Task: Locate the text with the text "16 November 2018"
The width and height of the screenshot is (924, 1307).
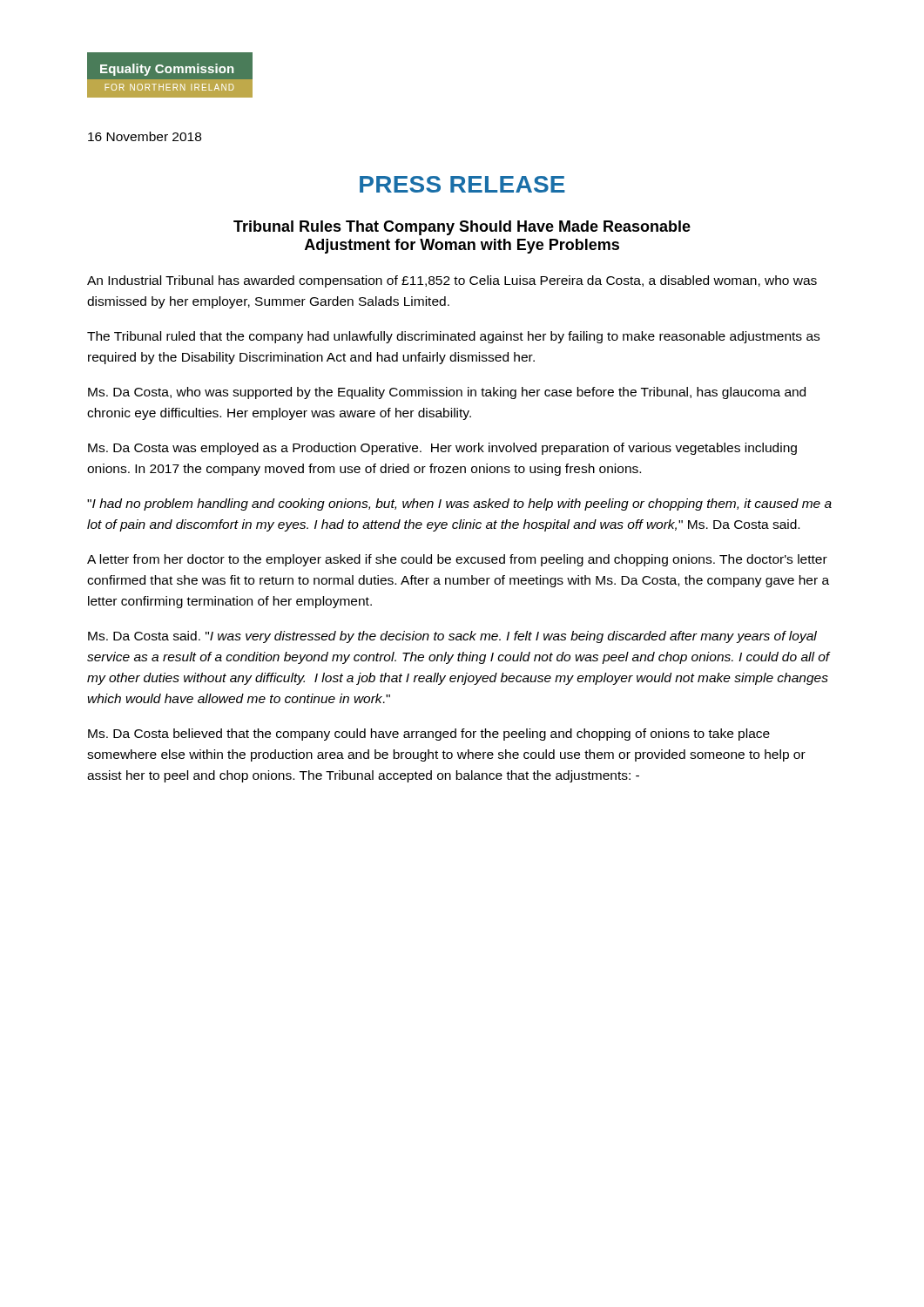Action: point(145,136)
